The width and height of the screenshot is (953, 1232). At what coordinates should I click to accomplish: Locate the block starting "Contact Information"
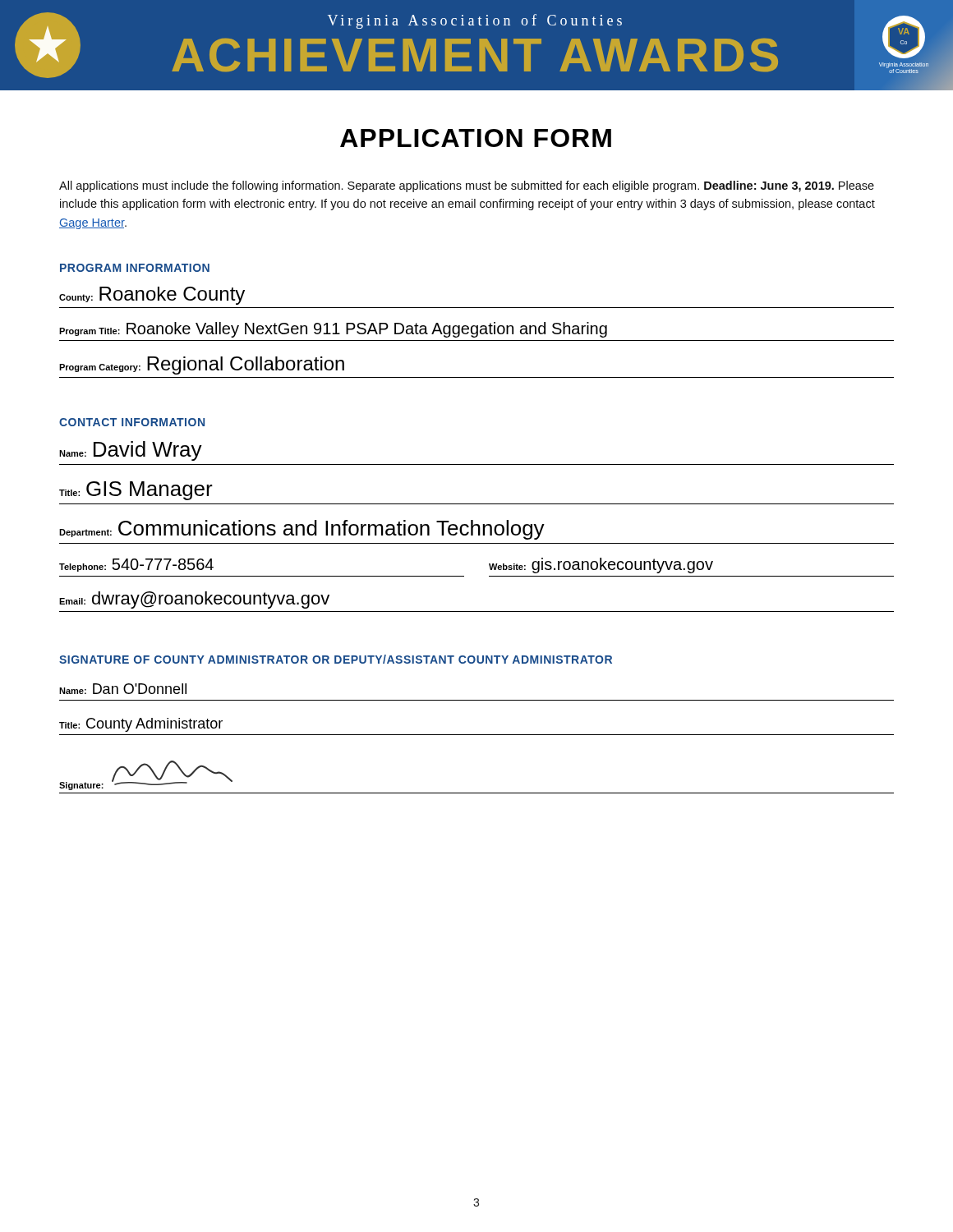[133, 423]
